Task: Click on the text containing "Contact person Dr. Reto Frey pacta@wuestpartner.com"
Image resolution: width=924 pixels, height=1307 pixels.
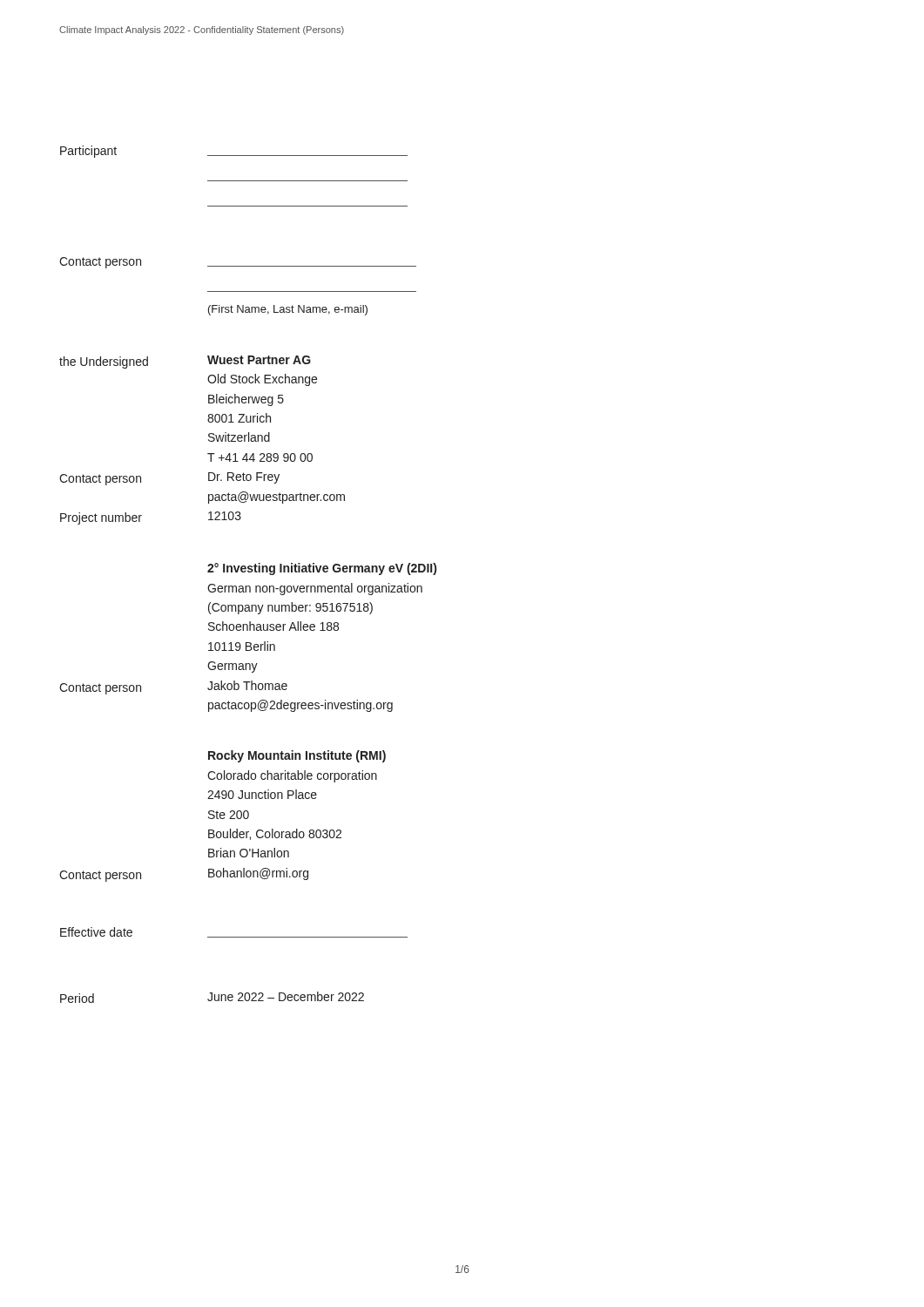Action: tap(90, 479)
